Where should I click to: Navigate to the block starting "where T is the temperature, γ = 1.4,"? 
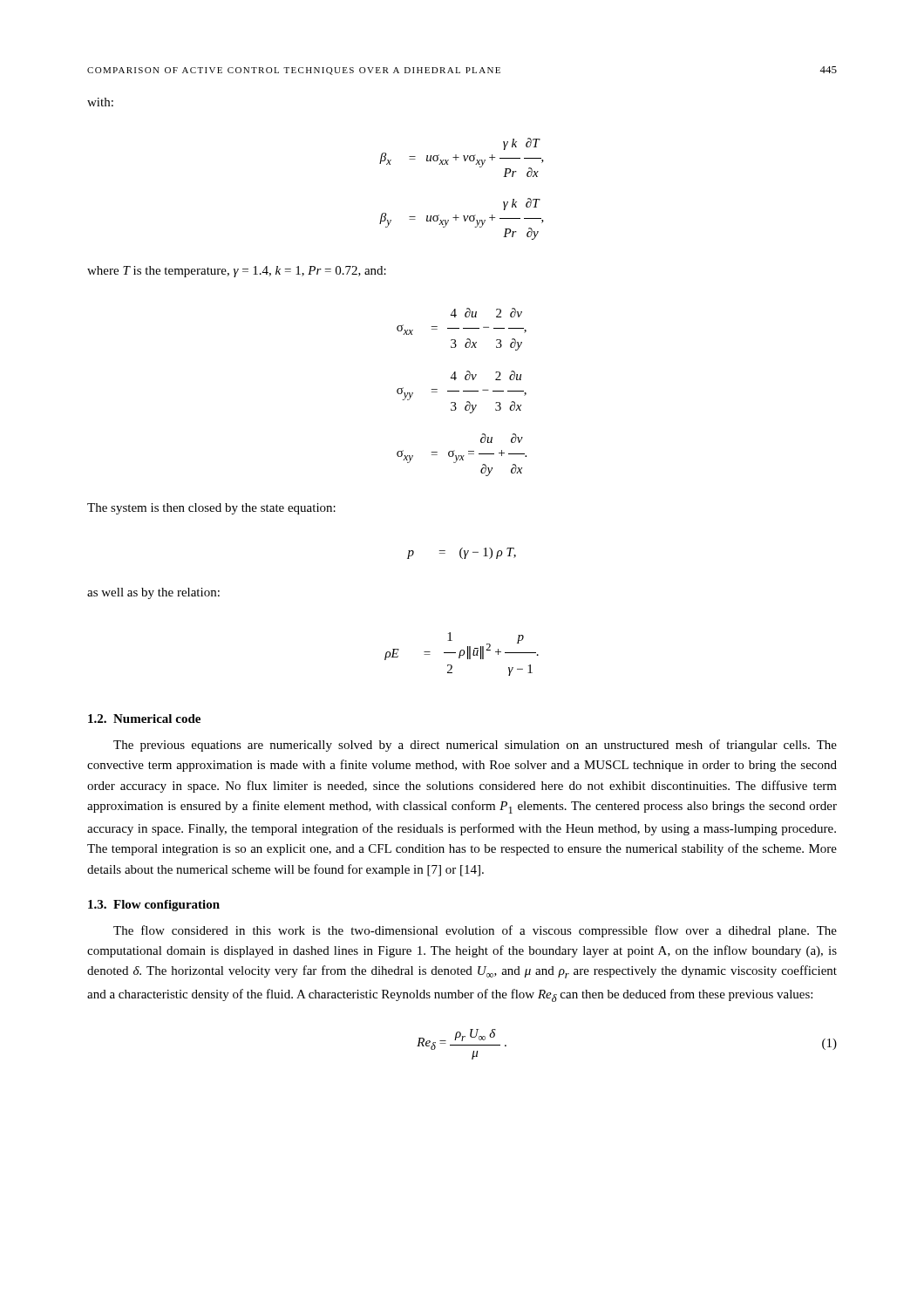237,271
